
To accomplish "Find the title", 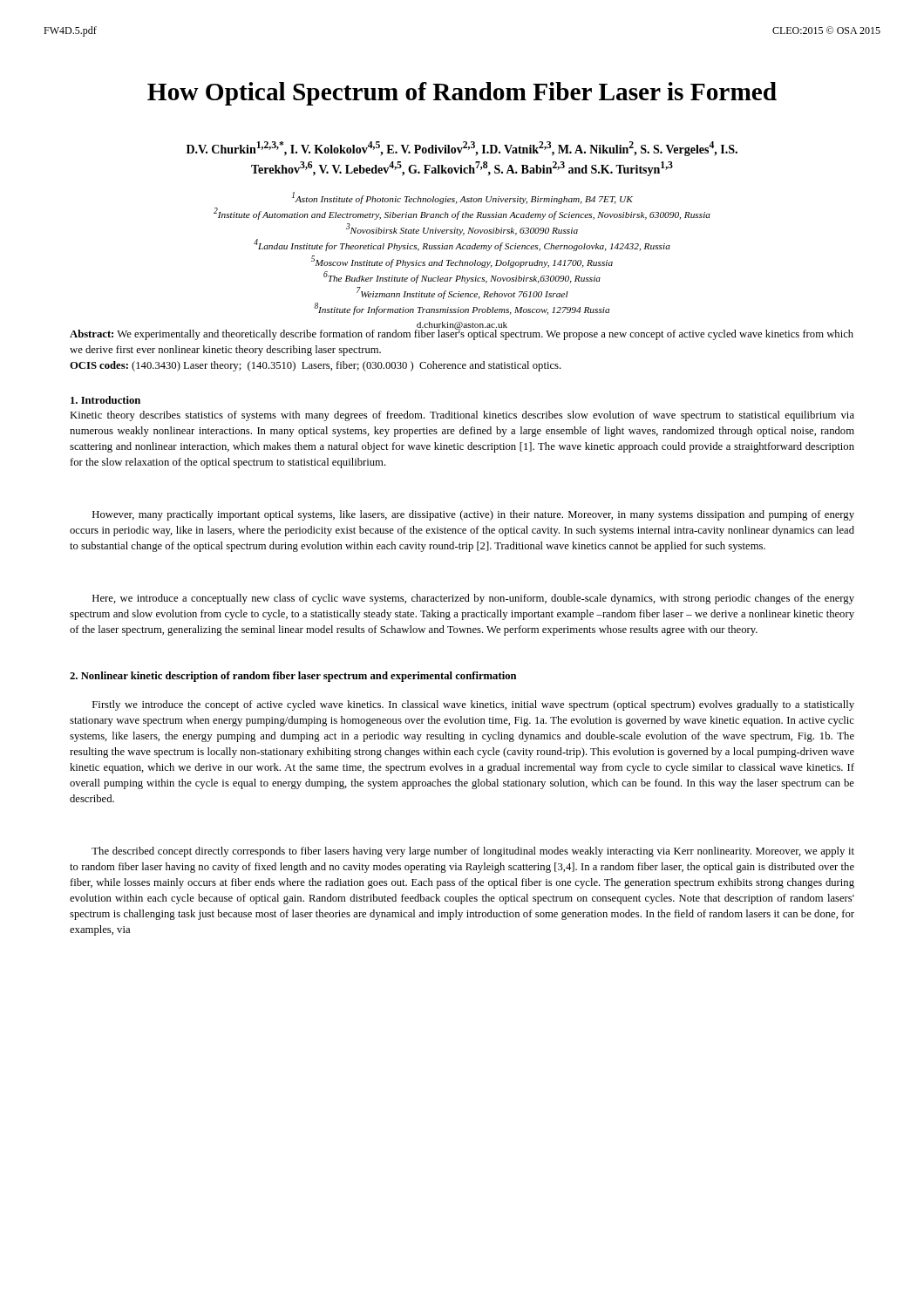I will [x=462, y=92].
